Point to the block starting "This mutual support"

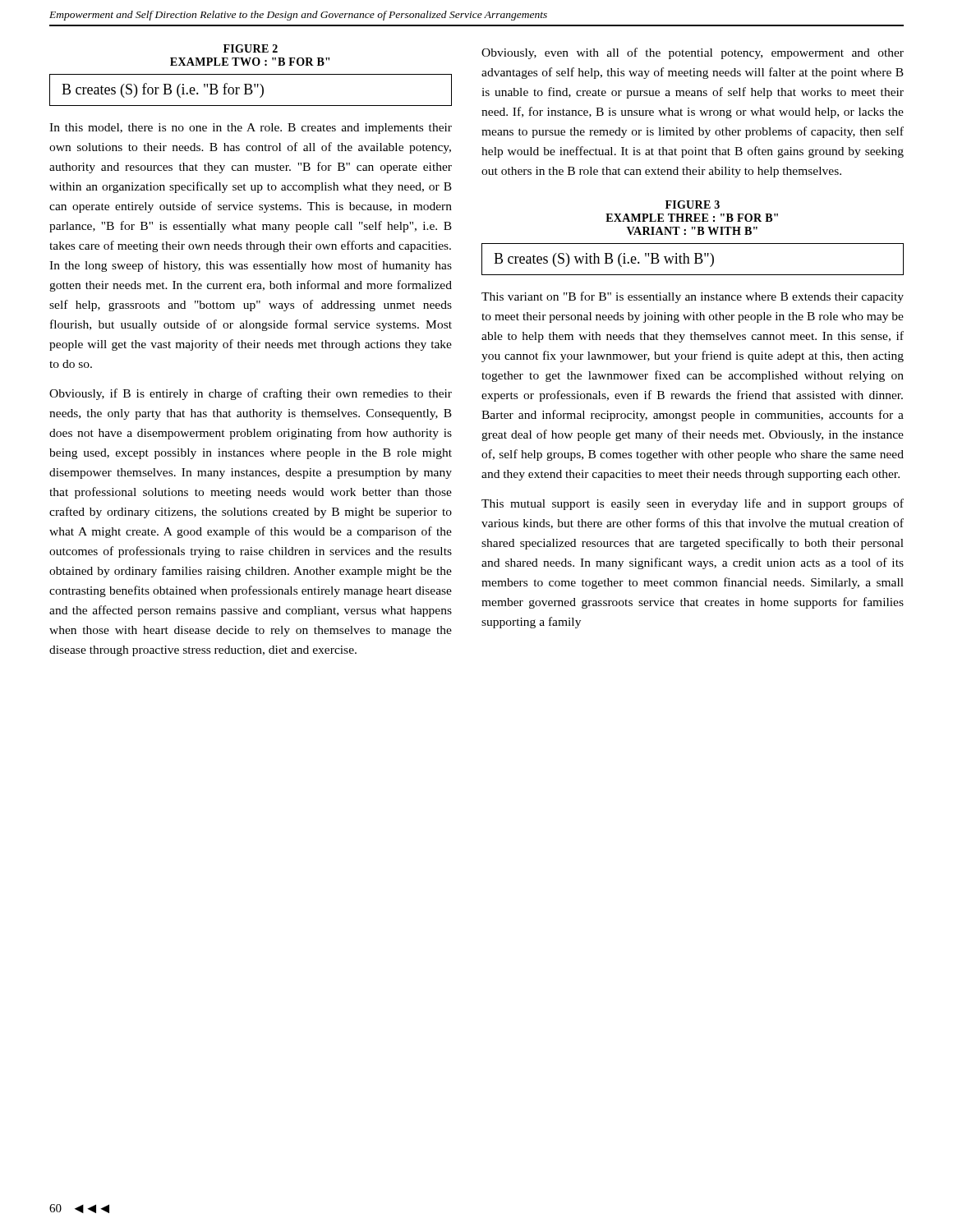coord(693,562)
